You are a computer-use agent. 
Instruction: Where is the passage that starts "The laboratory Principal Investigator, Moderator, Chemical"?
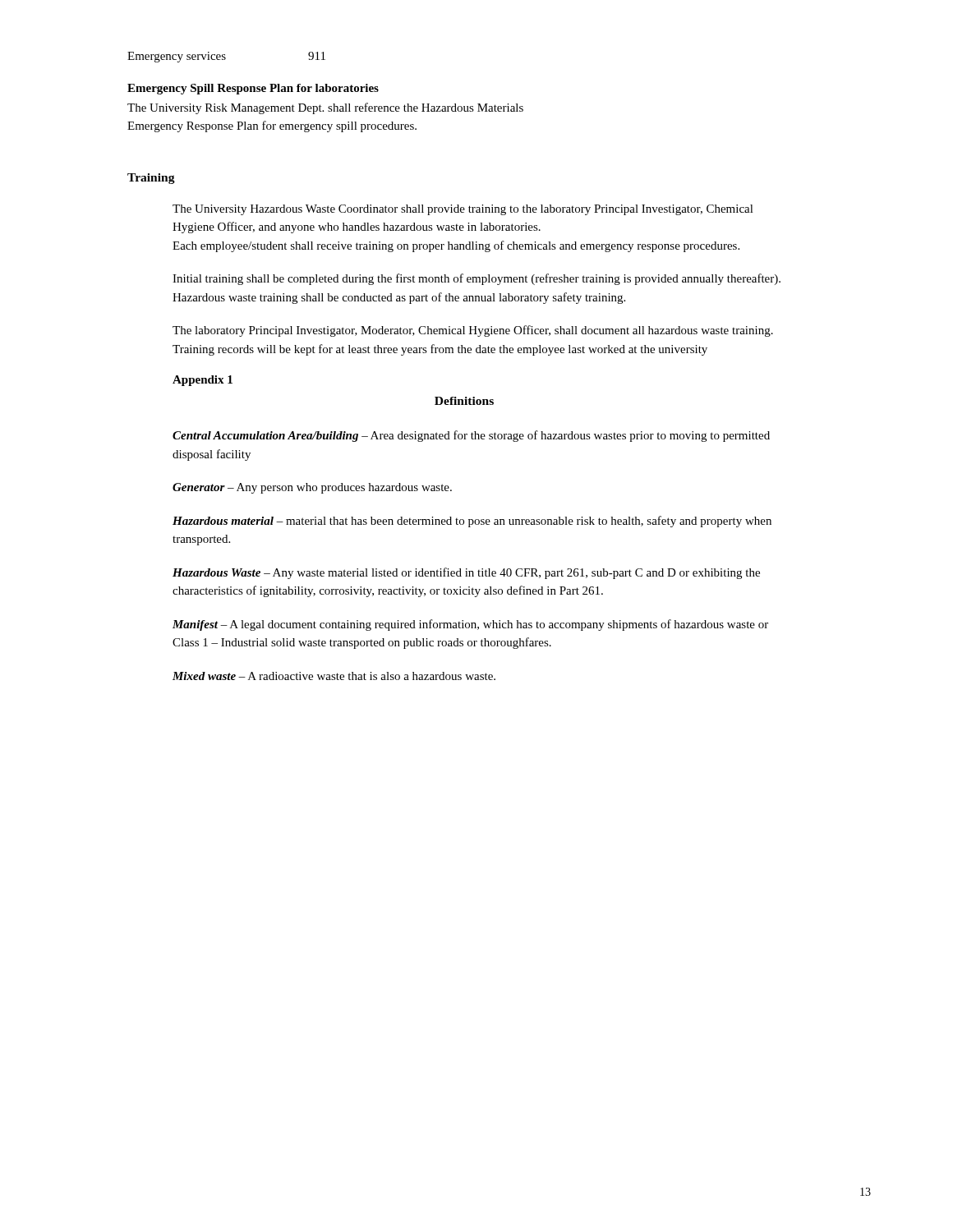(473, 339)
